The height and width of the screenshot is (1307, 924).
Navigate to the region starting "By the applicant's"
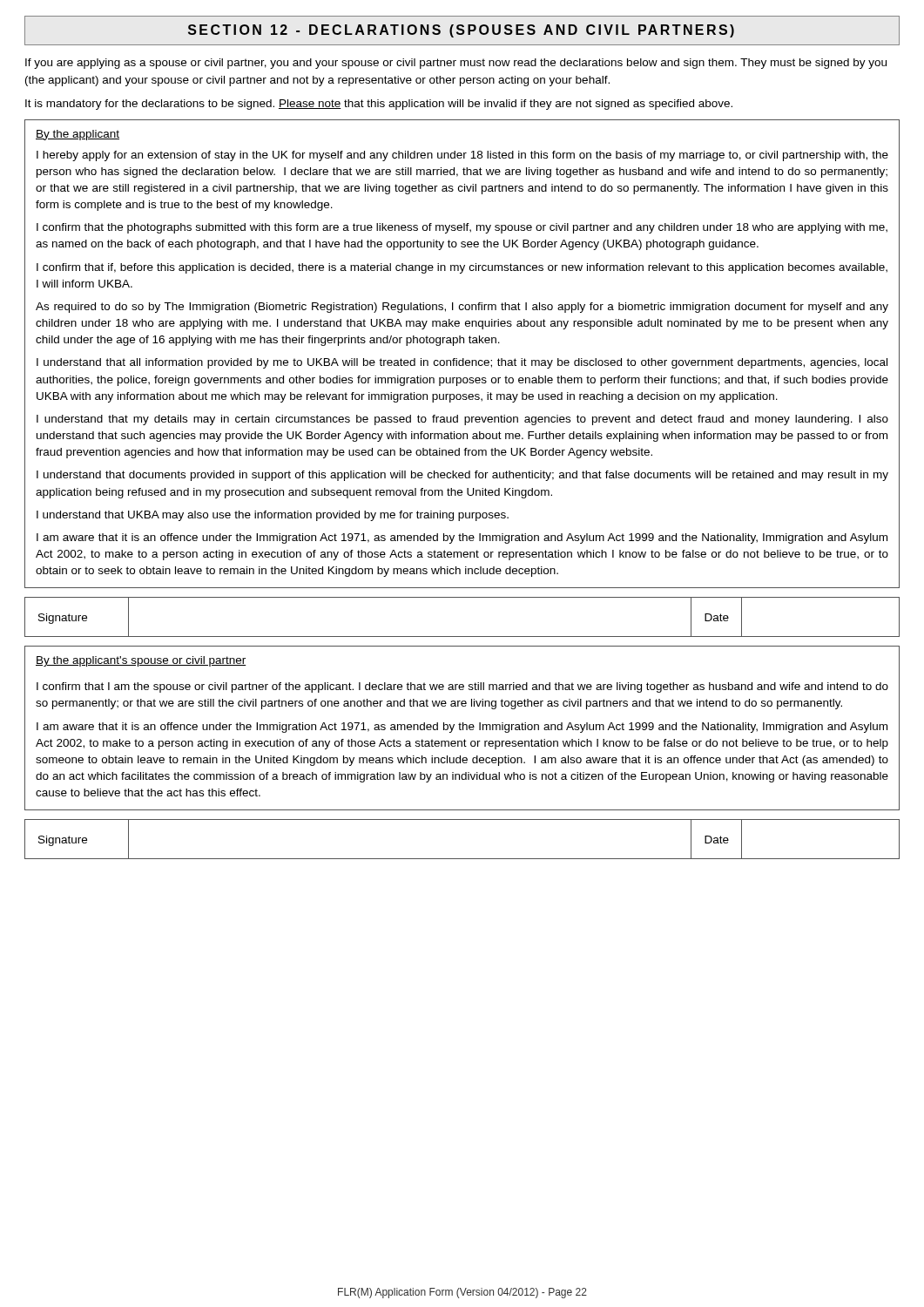pyautogui.click(x=141, y=660)
